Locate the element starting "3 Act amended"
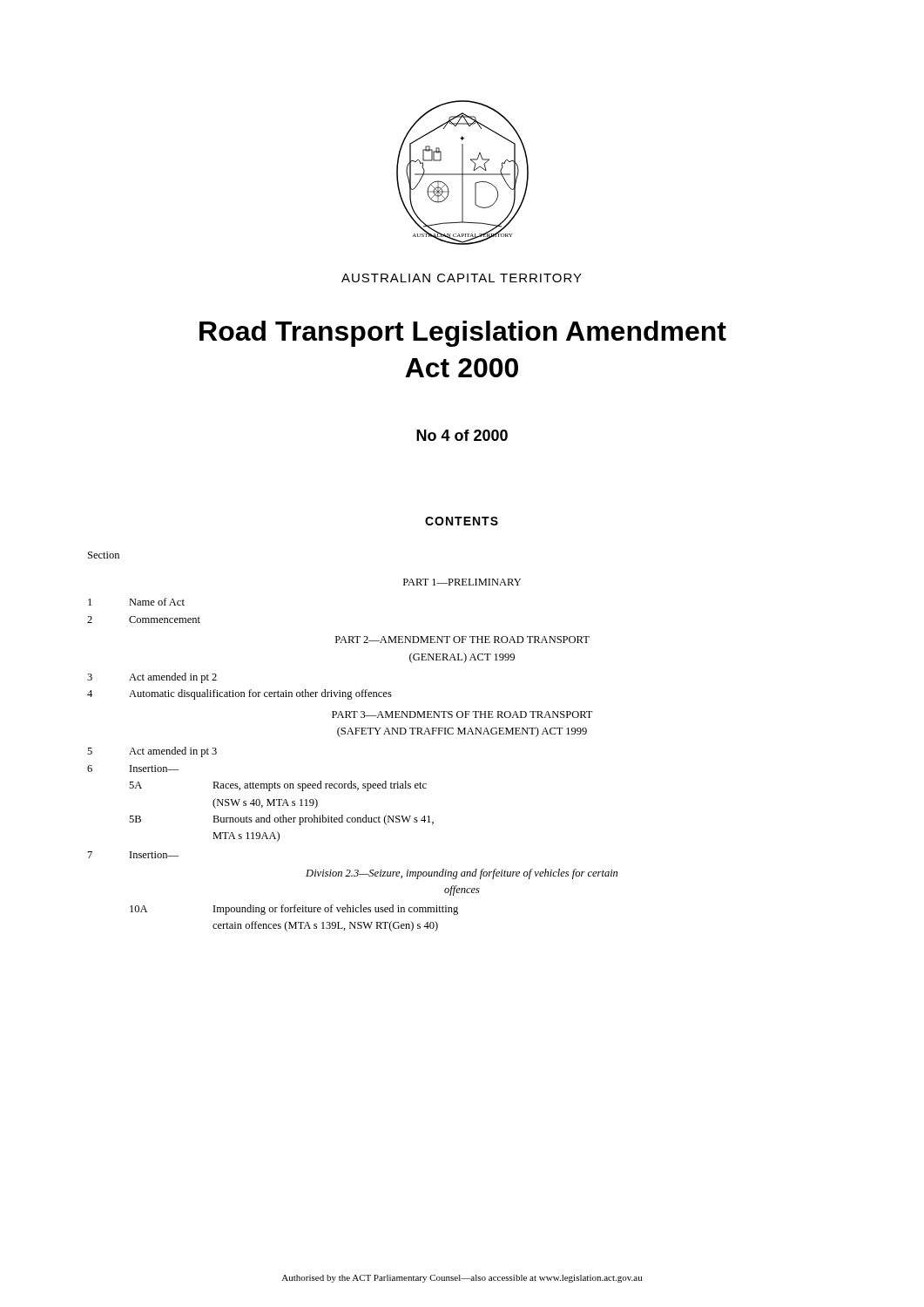 [152, 678]
